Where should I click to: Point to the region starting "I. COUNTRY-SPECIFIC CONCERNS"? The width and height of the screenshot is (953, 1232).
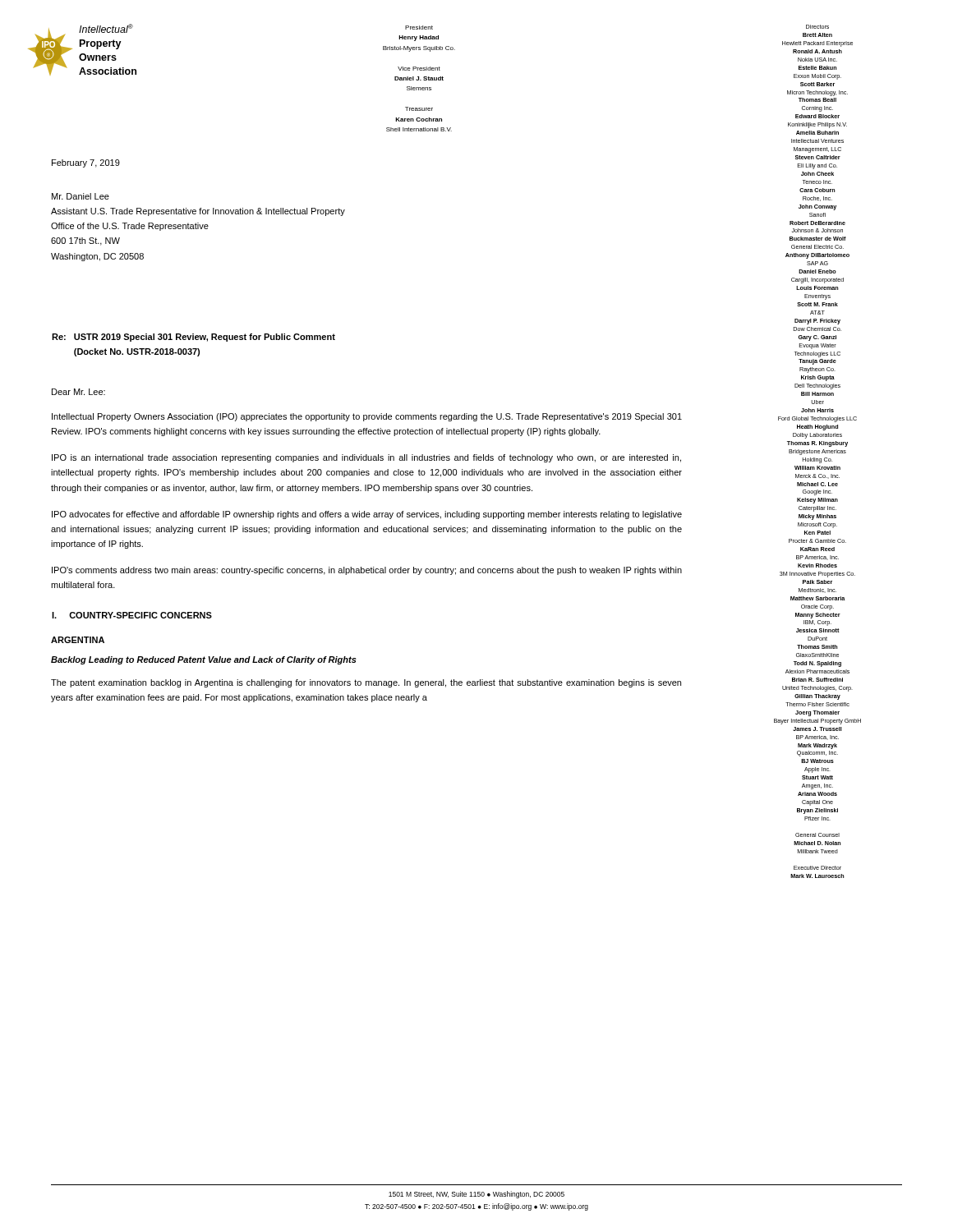pos(132,616)
